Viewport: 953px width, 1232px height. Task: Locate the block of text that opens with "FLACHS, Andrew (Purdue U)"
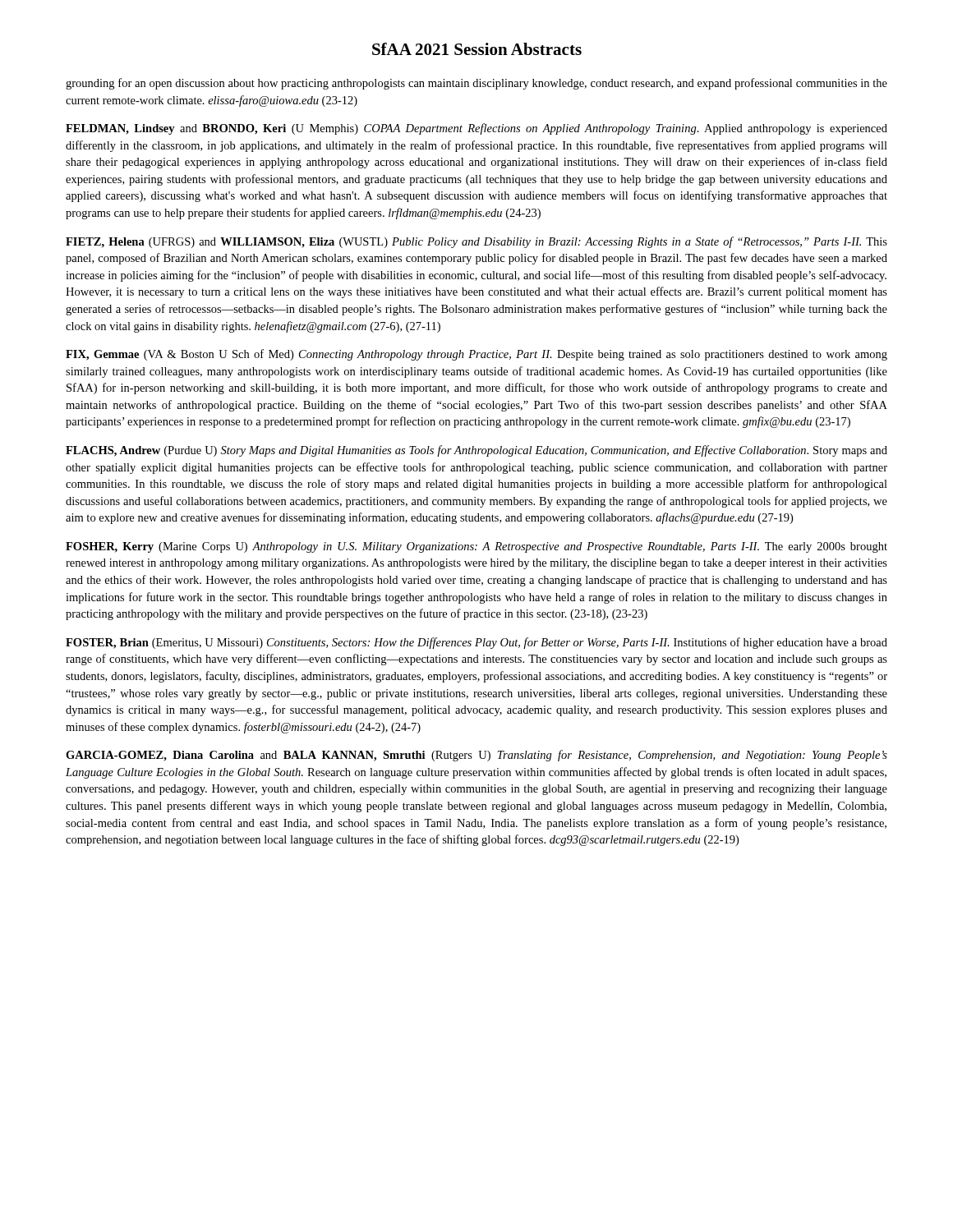476,484
